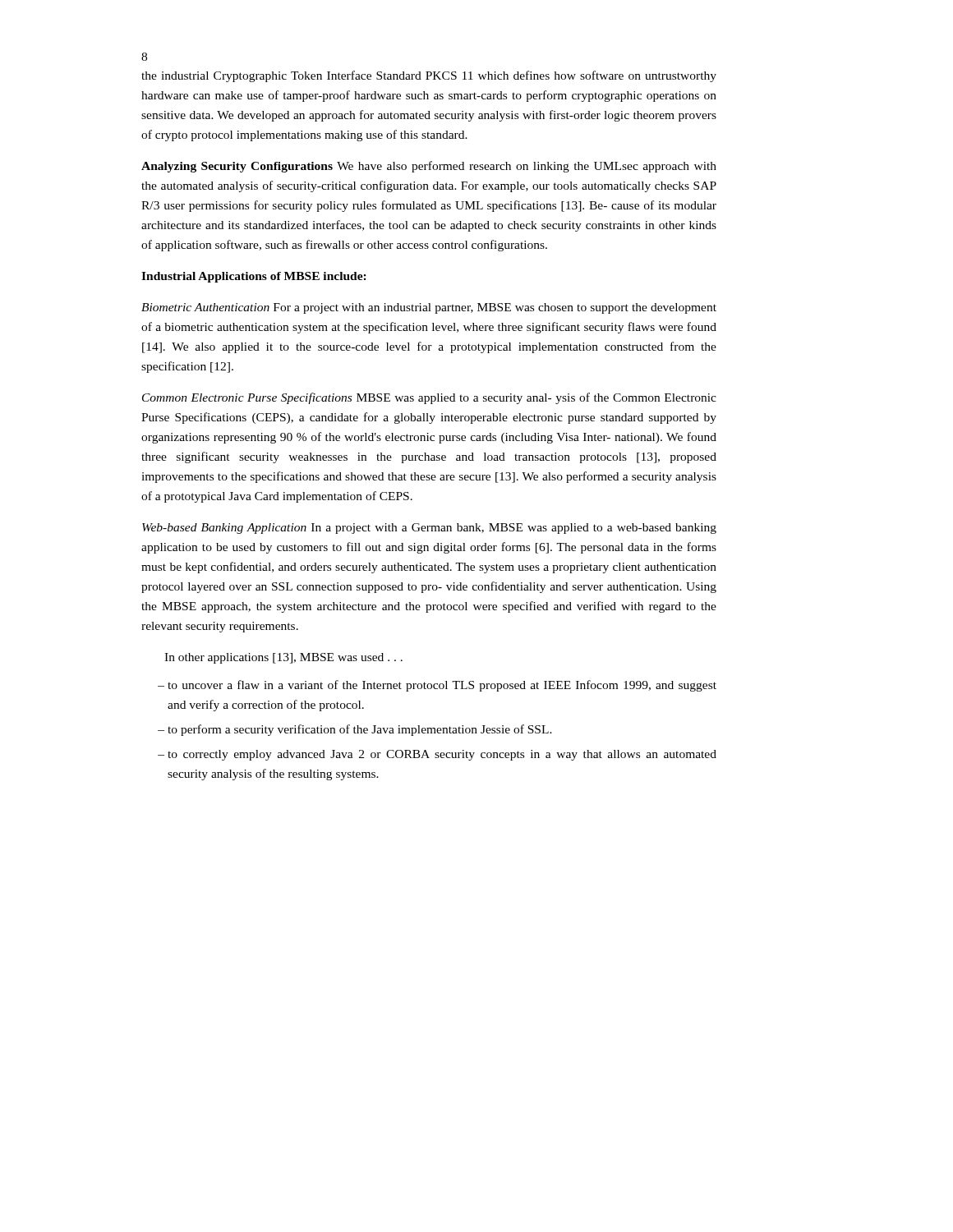
Task: Find the text starting "– to correctly employ advanced Java 2"
Action: pos(429,764)
